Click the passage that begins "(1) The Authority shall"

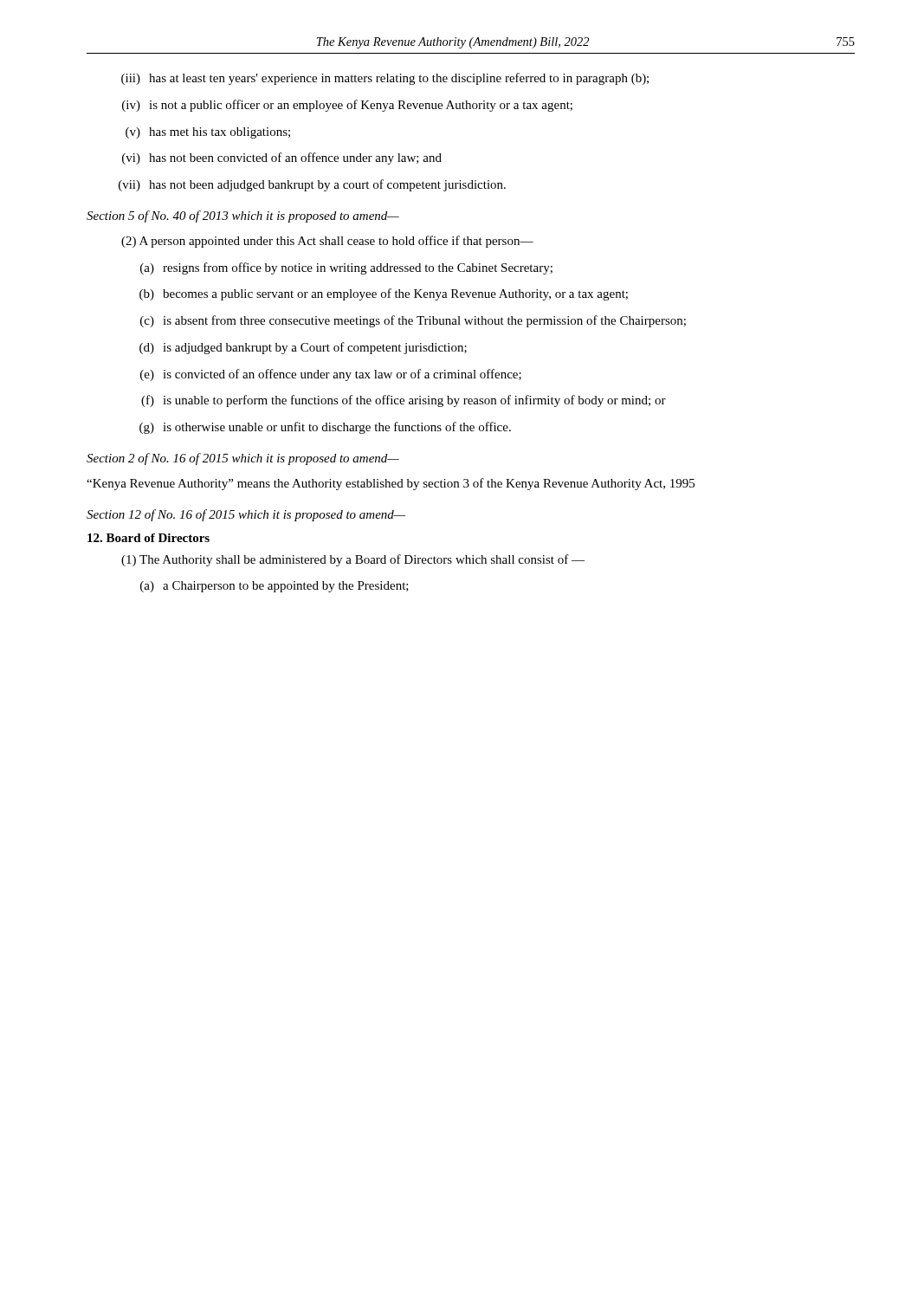pyautogui.click(x=353, y=559)
